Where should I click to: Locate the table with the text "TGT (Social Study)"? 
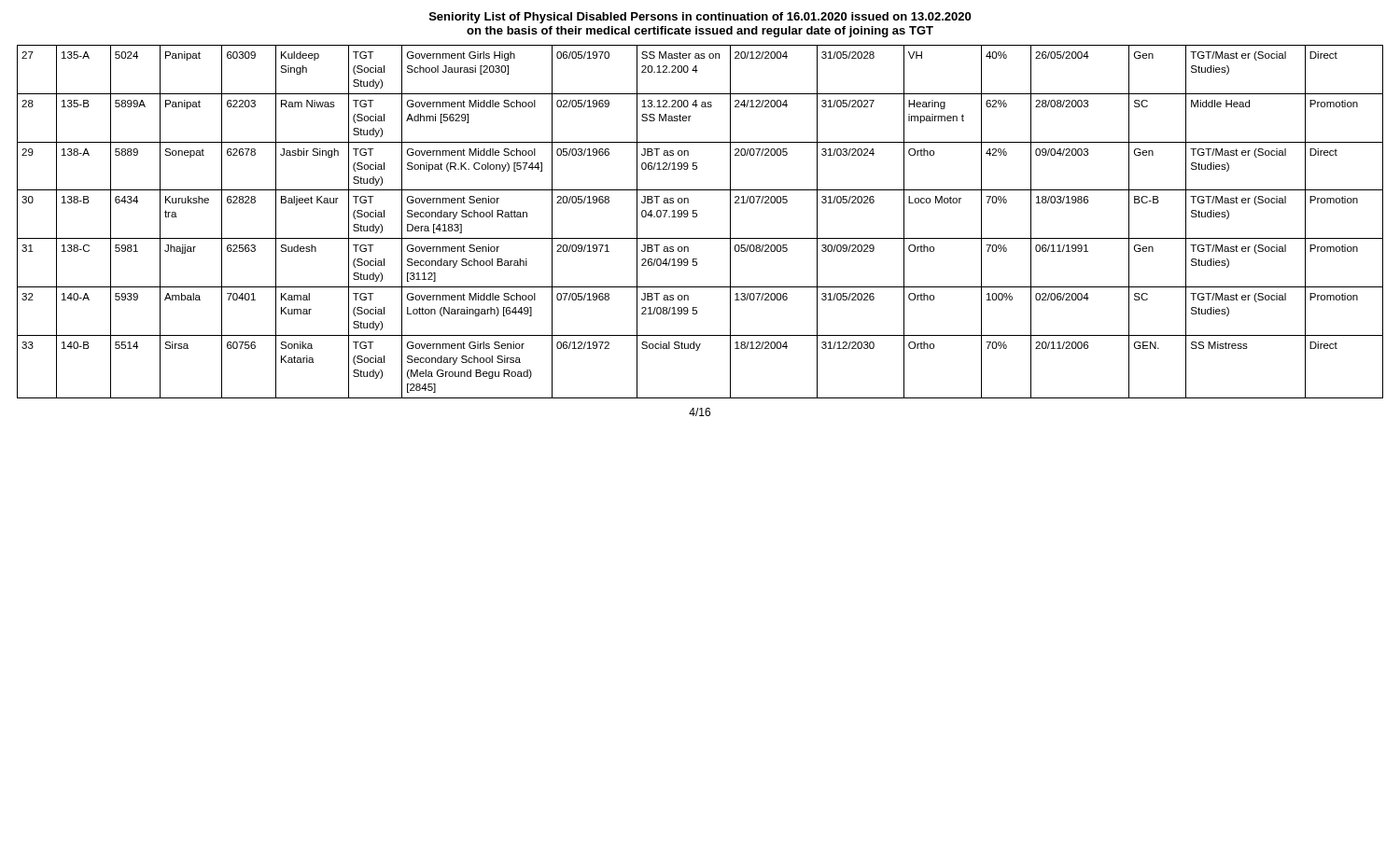coord(700,221)
